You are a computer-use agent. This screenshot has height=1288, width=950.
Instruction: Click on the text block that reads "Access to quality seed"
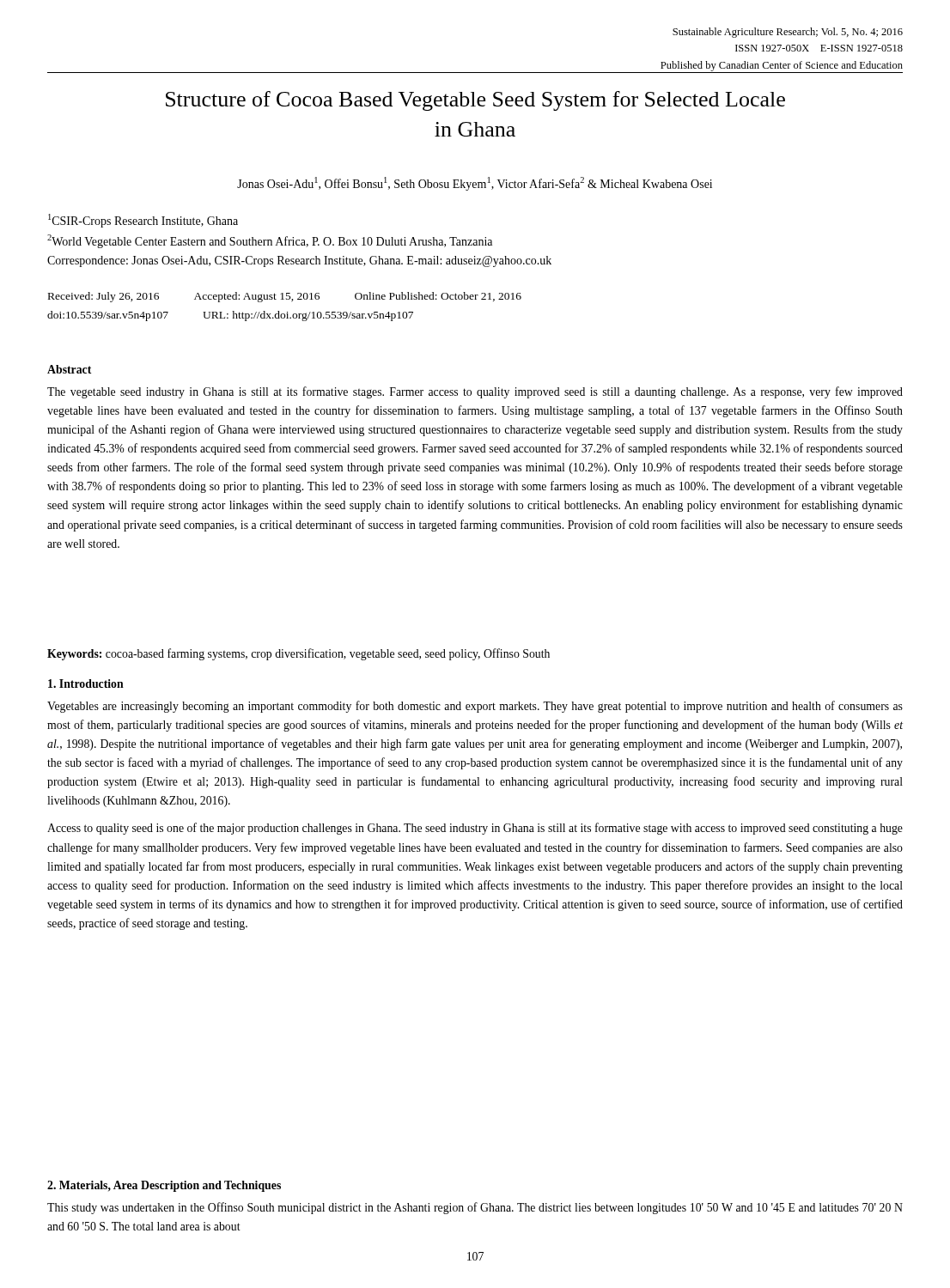[x=475, y=876]
